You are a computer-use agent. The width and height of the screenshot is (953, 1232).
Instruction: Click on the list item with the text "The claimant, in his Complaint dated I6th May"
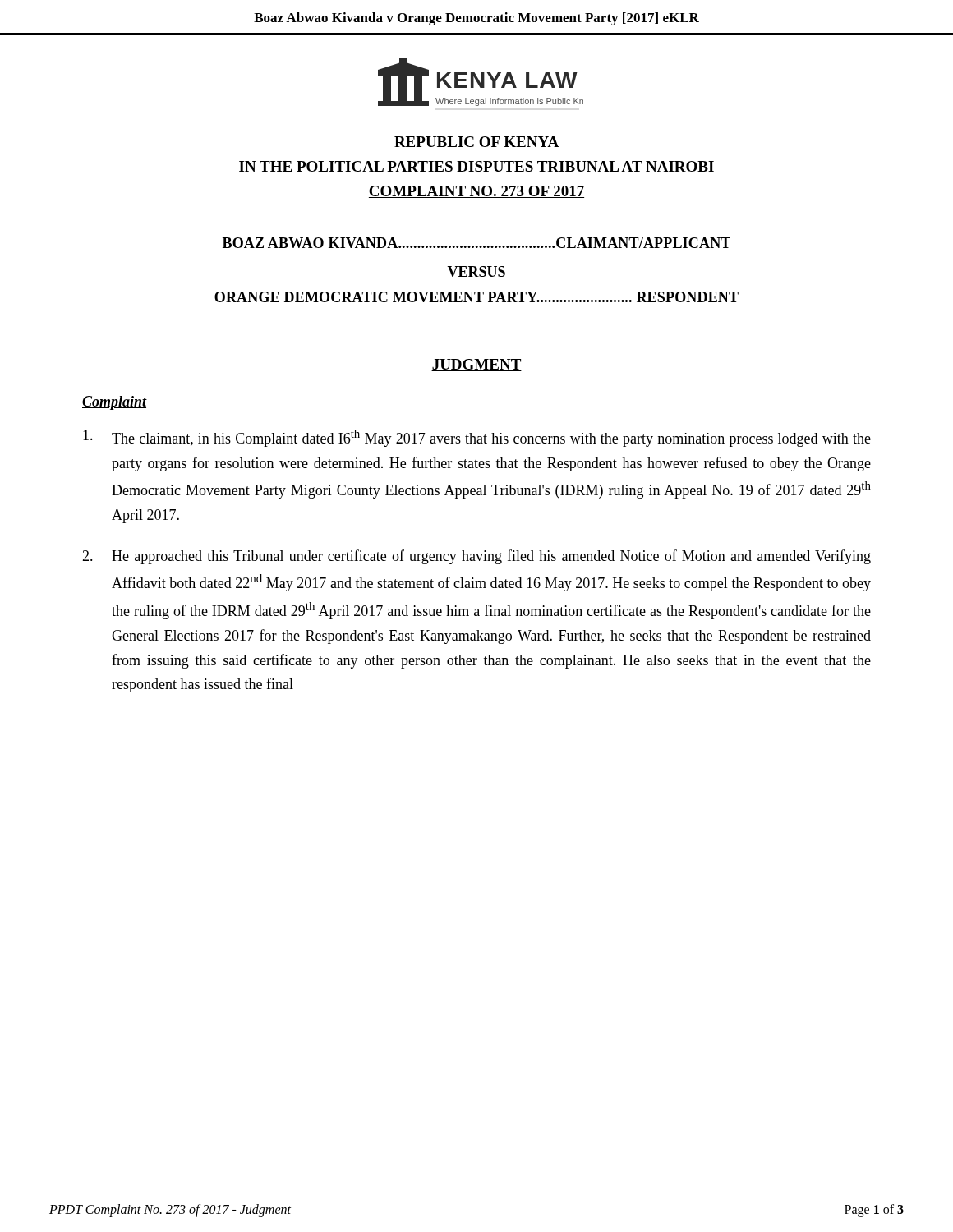click(476, 476)
